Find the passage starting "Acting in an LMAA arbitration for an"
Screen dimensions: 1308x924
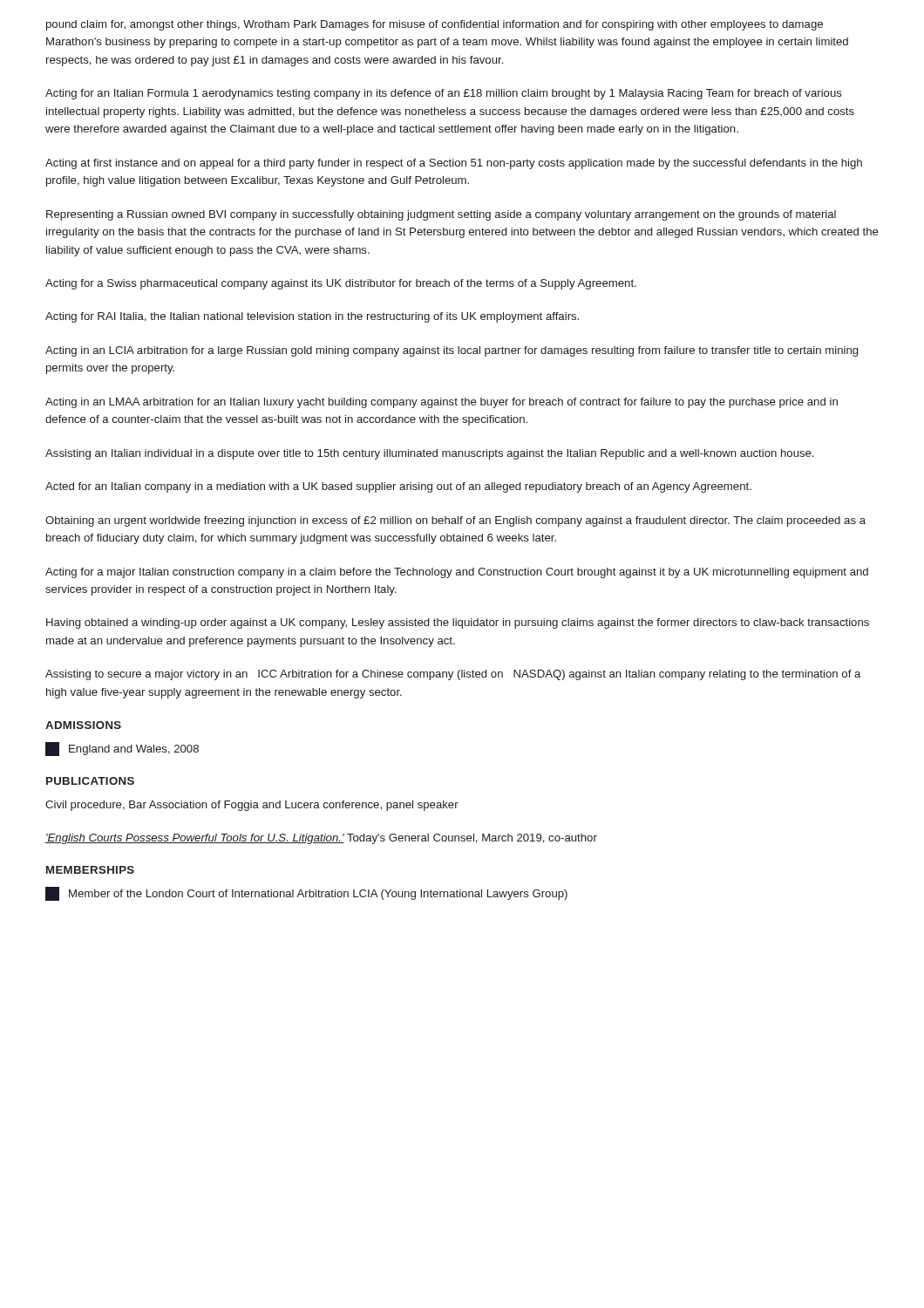tap(442, 410)
